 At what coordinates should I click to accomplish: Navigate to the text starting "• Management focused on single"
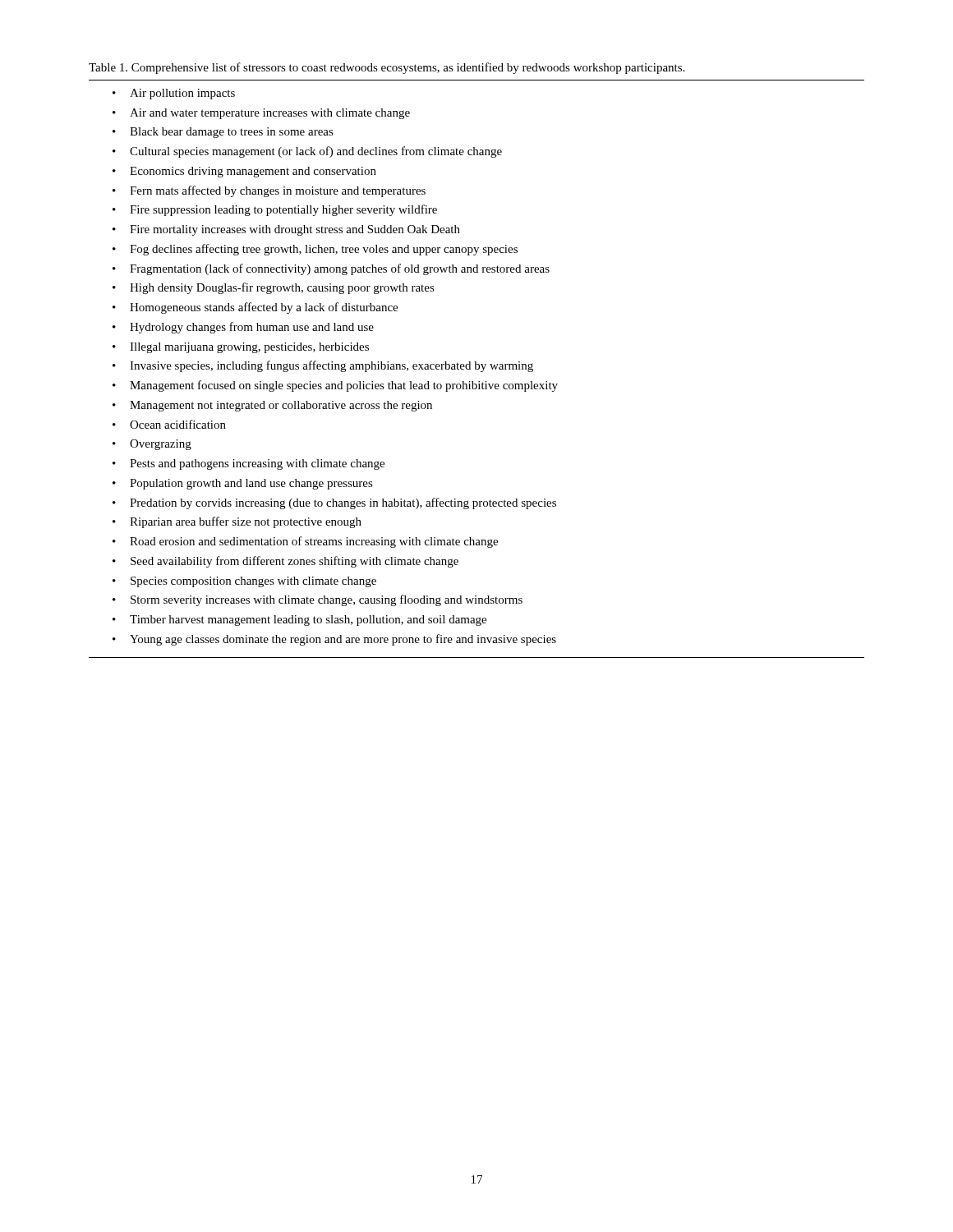pos(476,386)
